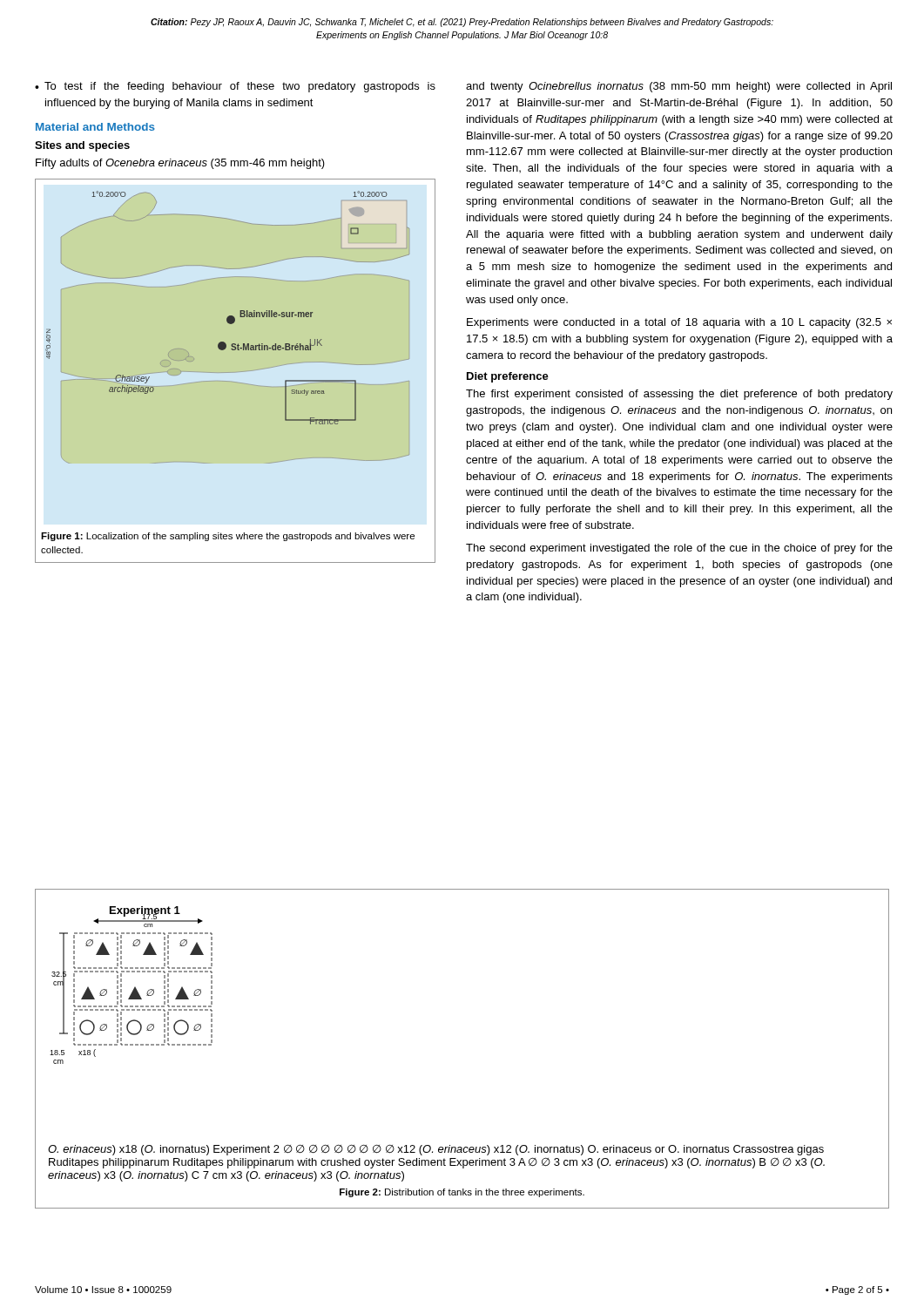Select the element starting "Material and Methods"
Screen dimensions: 1307x924
click(x=95, y=127)
